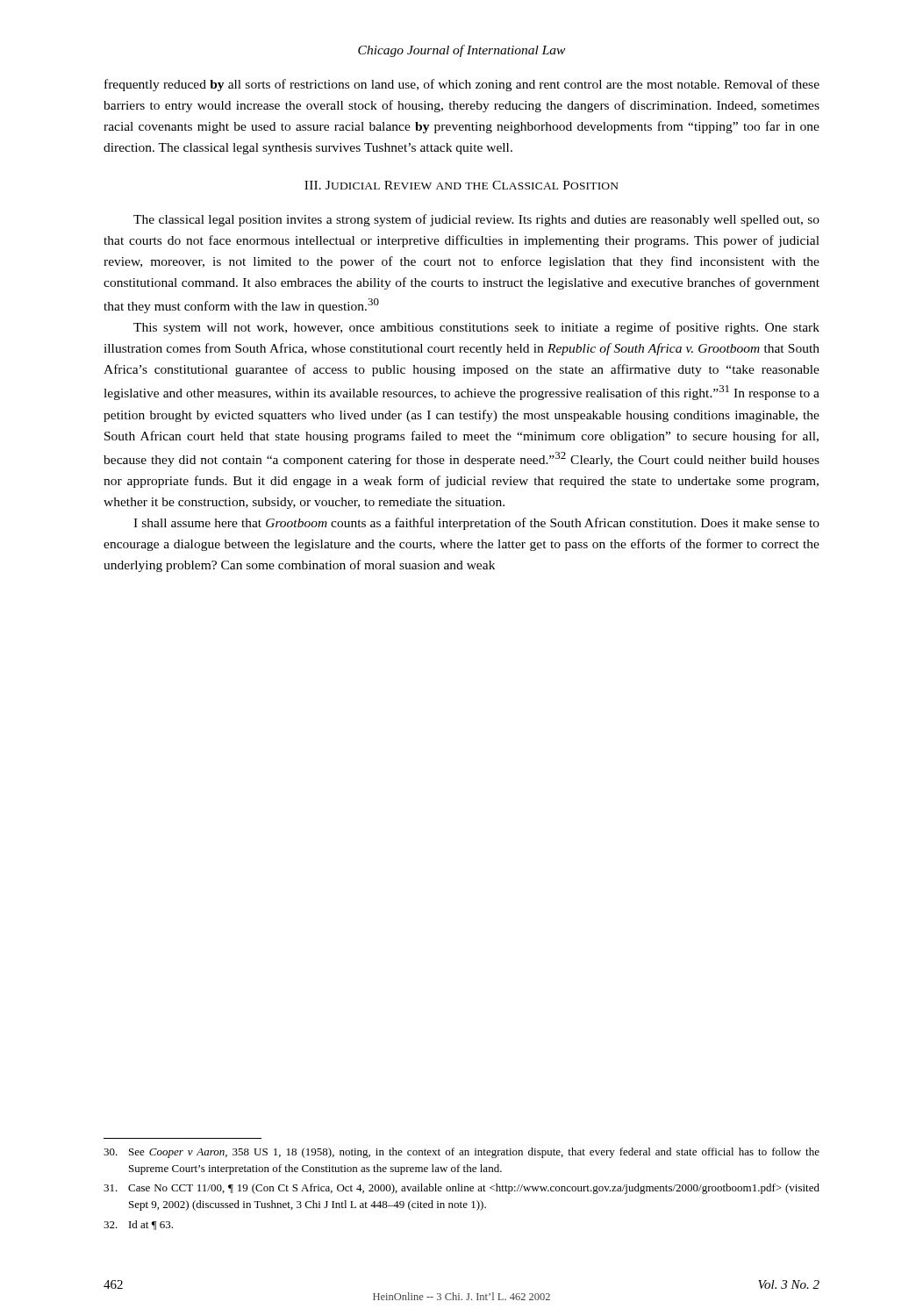Viewport: 923px width, 1316px height.
Task: Locate the text block containing "frequently reduced by all sorts of"
Action: 462,116
